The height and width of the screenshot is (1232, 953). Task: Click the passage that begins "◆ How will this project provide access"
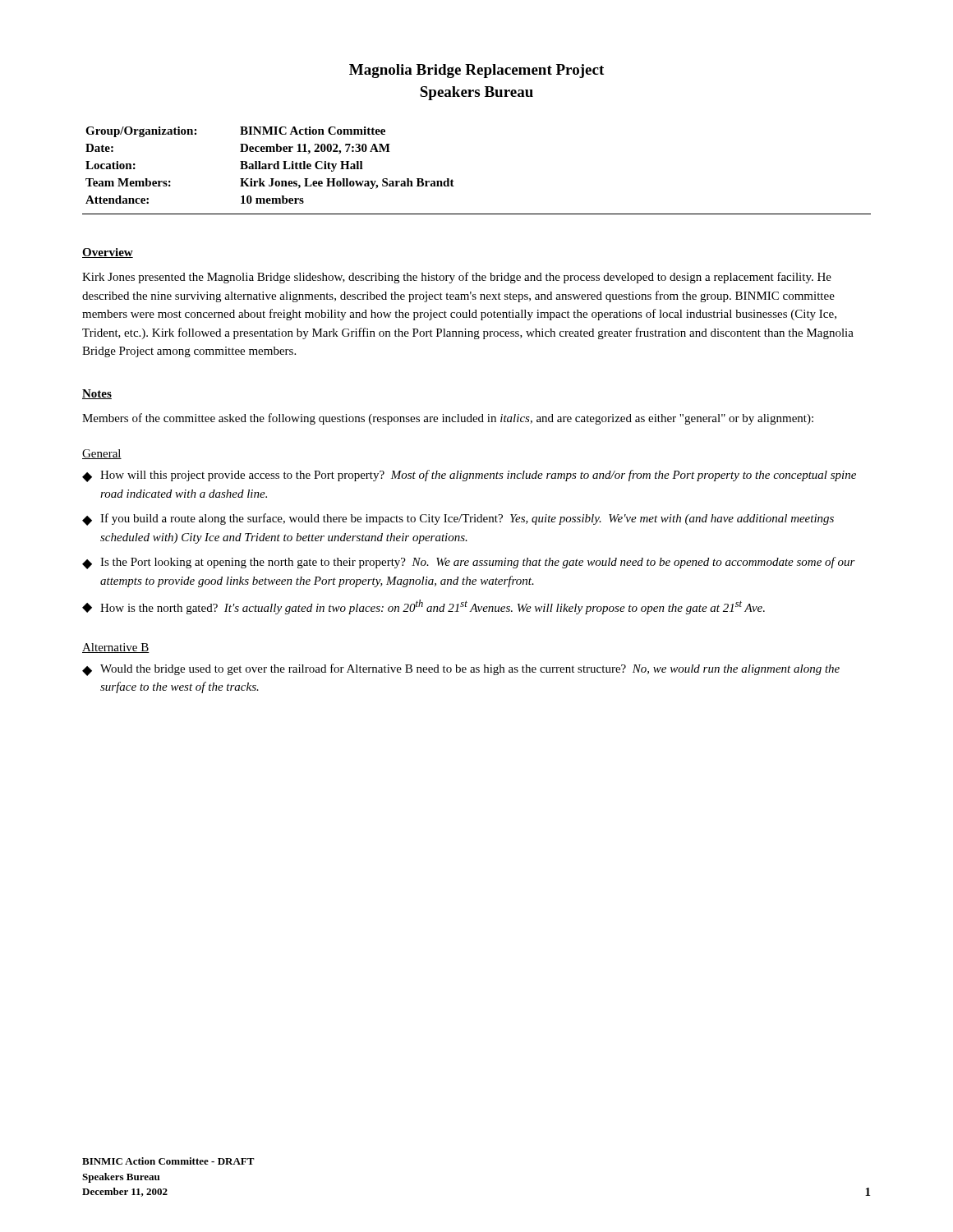coord(476,484)
